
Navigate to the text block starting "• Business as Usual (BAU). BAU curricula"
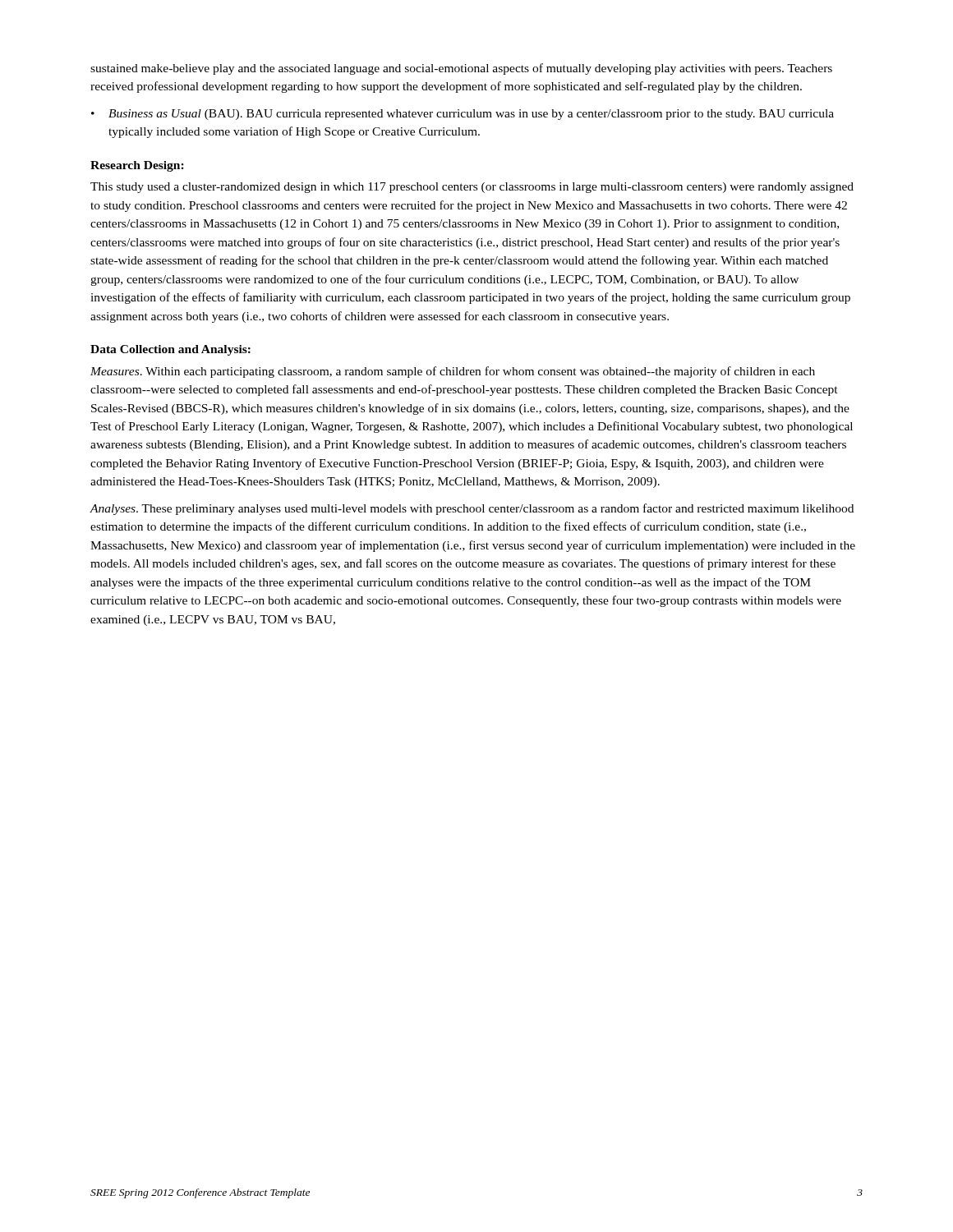[x=476, y=123]
